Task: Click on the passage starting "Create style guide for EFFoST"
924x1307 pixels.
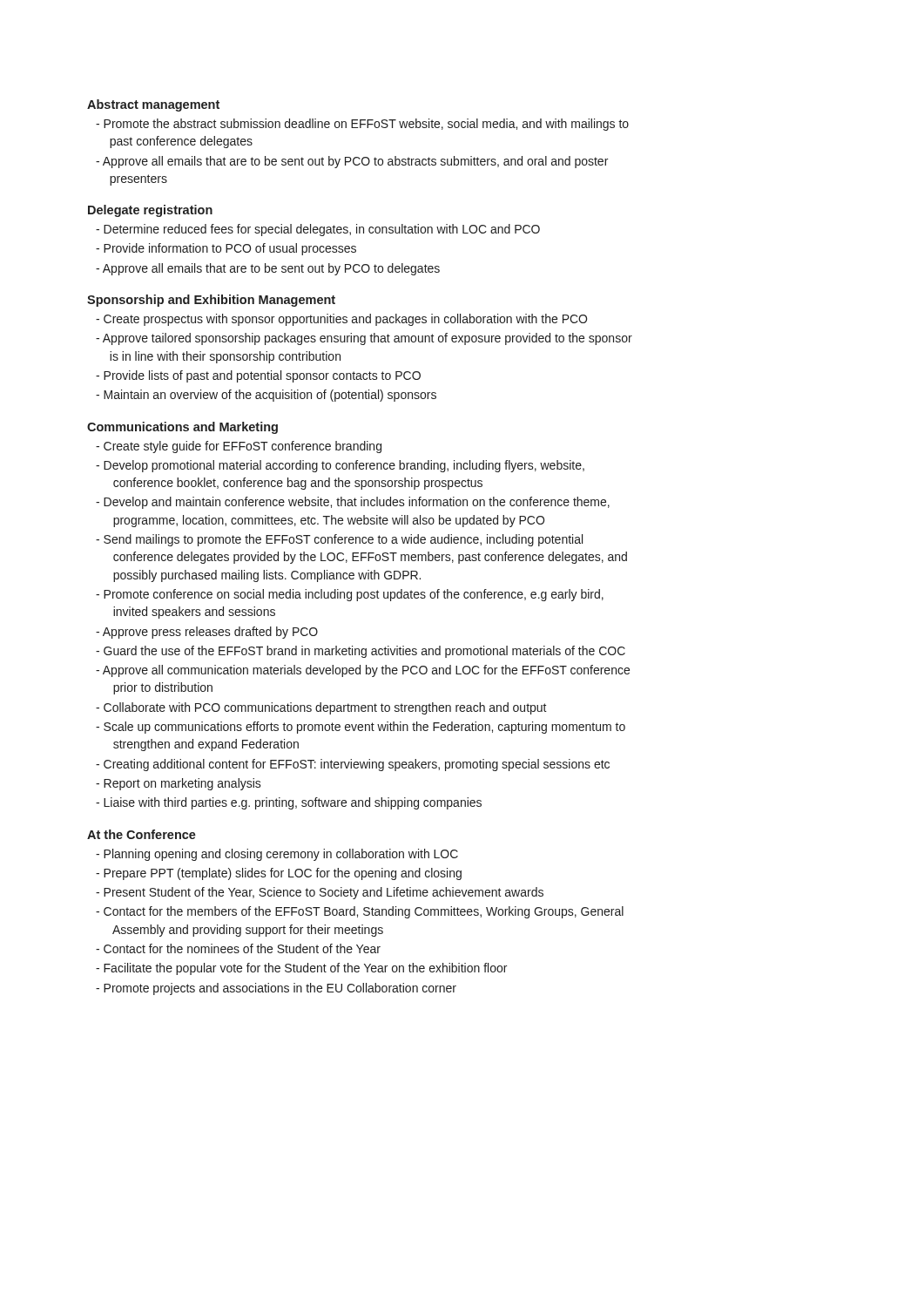Action: tap(239, 447)
